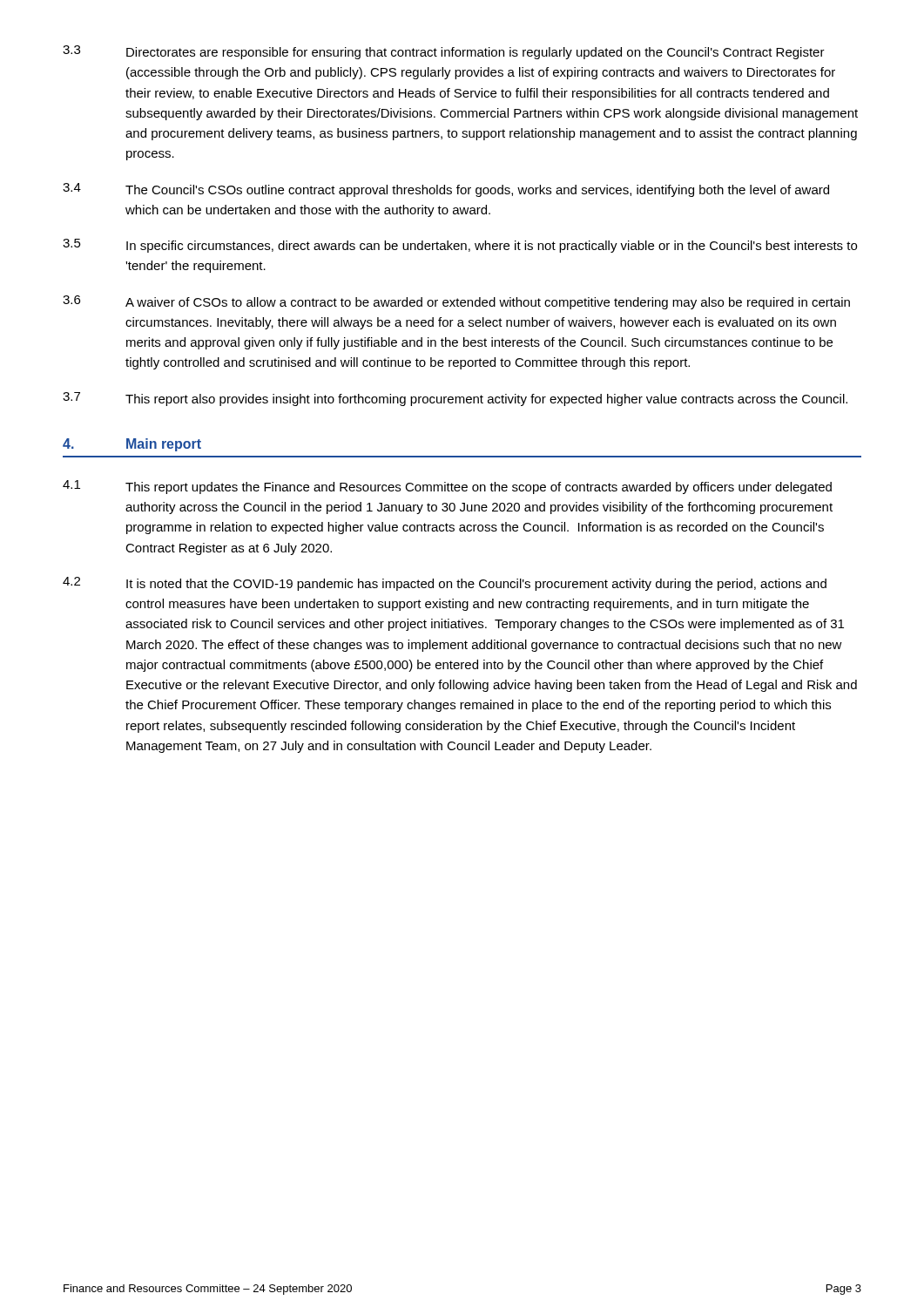Find the passage starting "3.6 A waiver of"
The height and width of the screenshot is (1307, 924).
tap(462, 332)
